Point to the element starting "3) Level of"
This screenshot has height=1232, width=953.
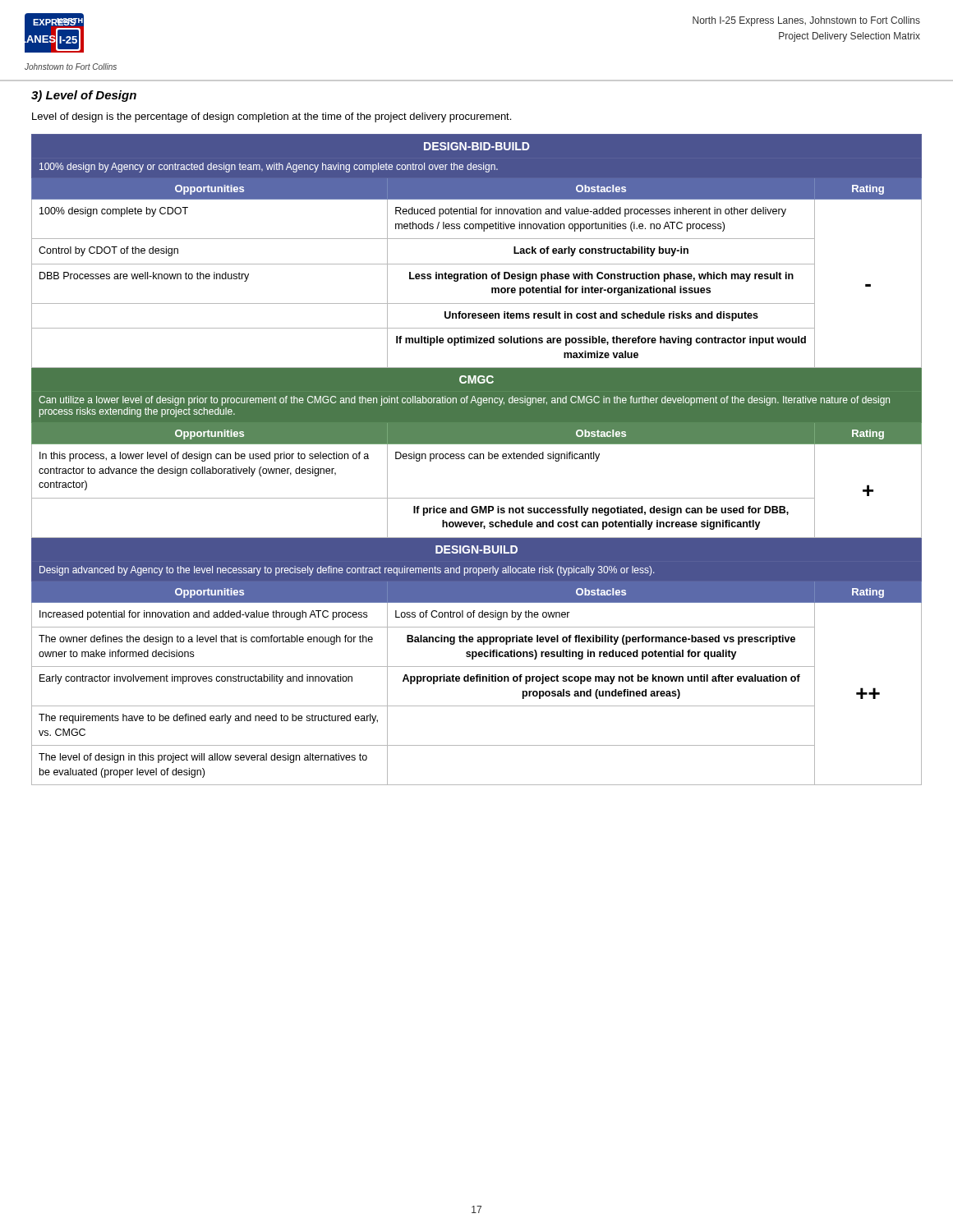pyautogui.click(x=84, y=95)
